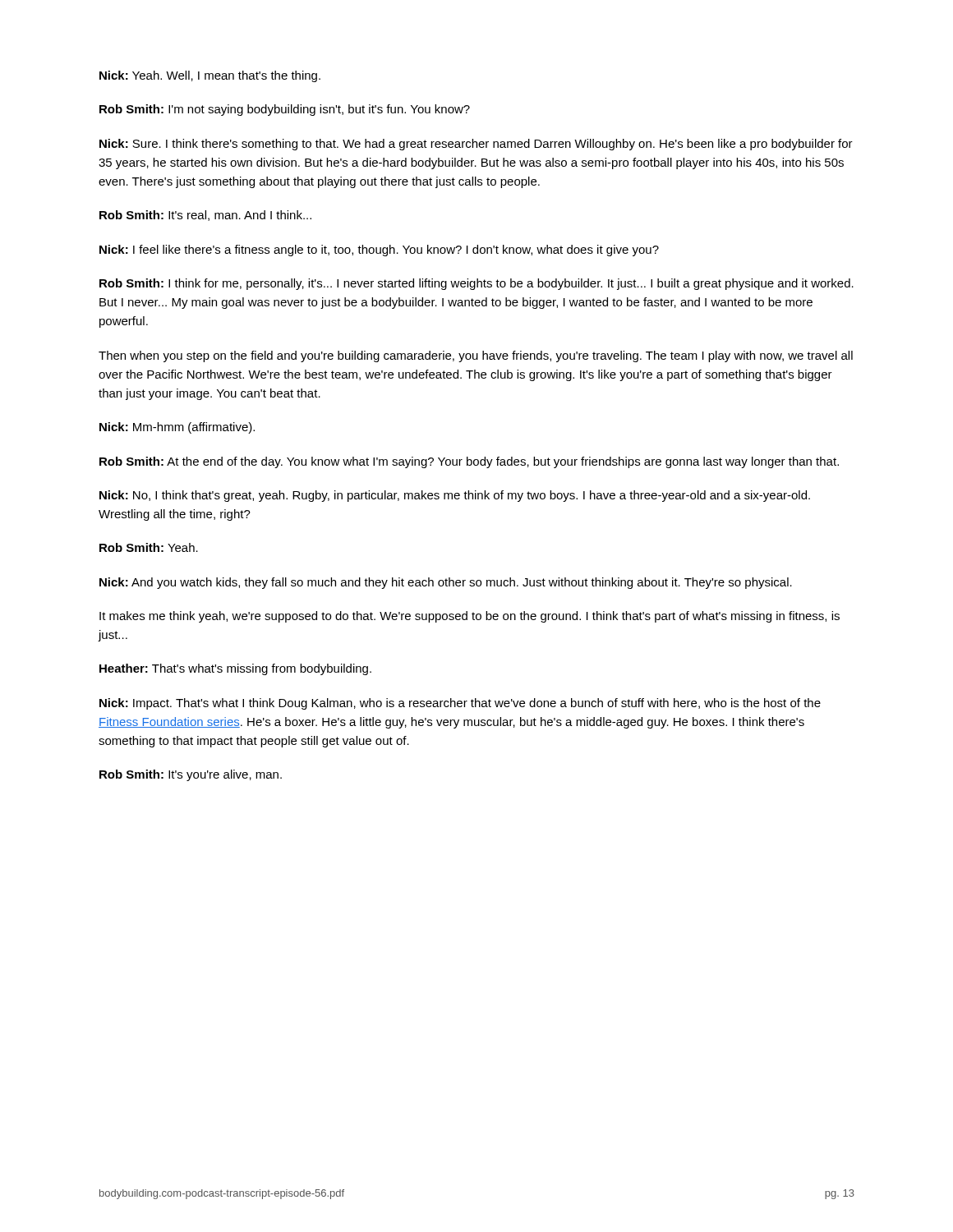Locate the block starting "Rob Smith: Yeah."
This screenshot has width=953, height=1232.
[x=149, y=548]
